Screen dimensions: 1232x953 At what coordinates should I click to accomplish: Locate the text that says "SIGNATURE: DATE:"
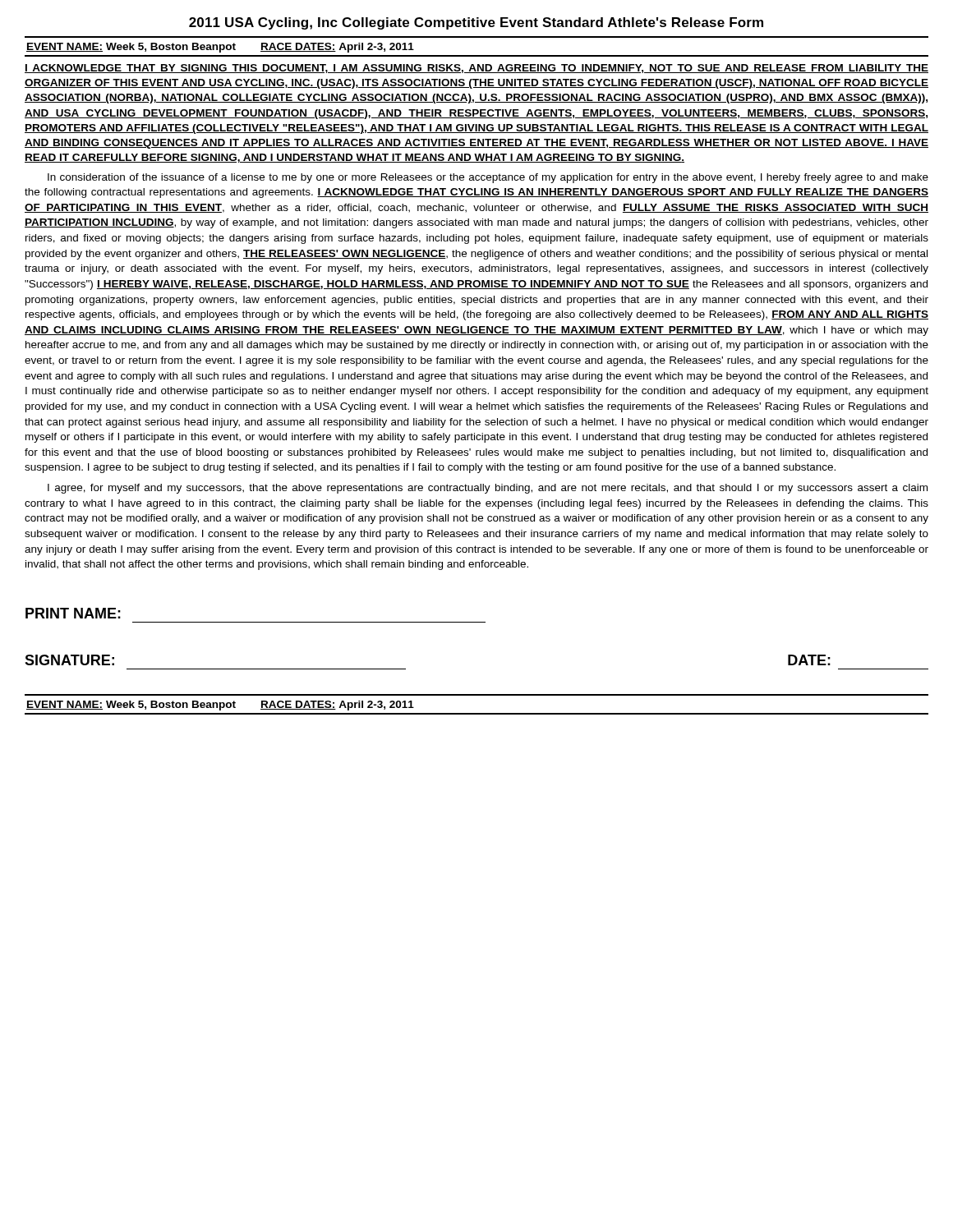tap(69, 660)
